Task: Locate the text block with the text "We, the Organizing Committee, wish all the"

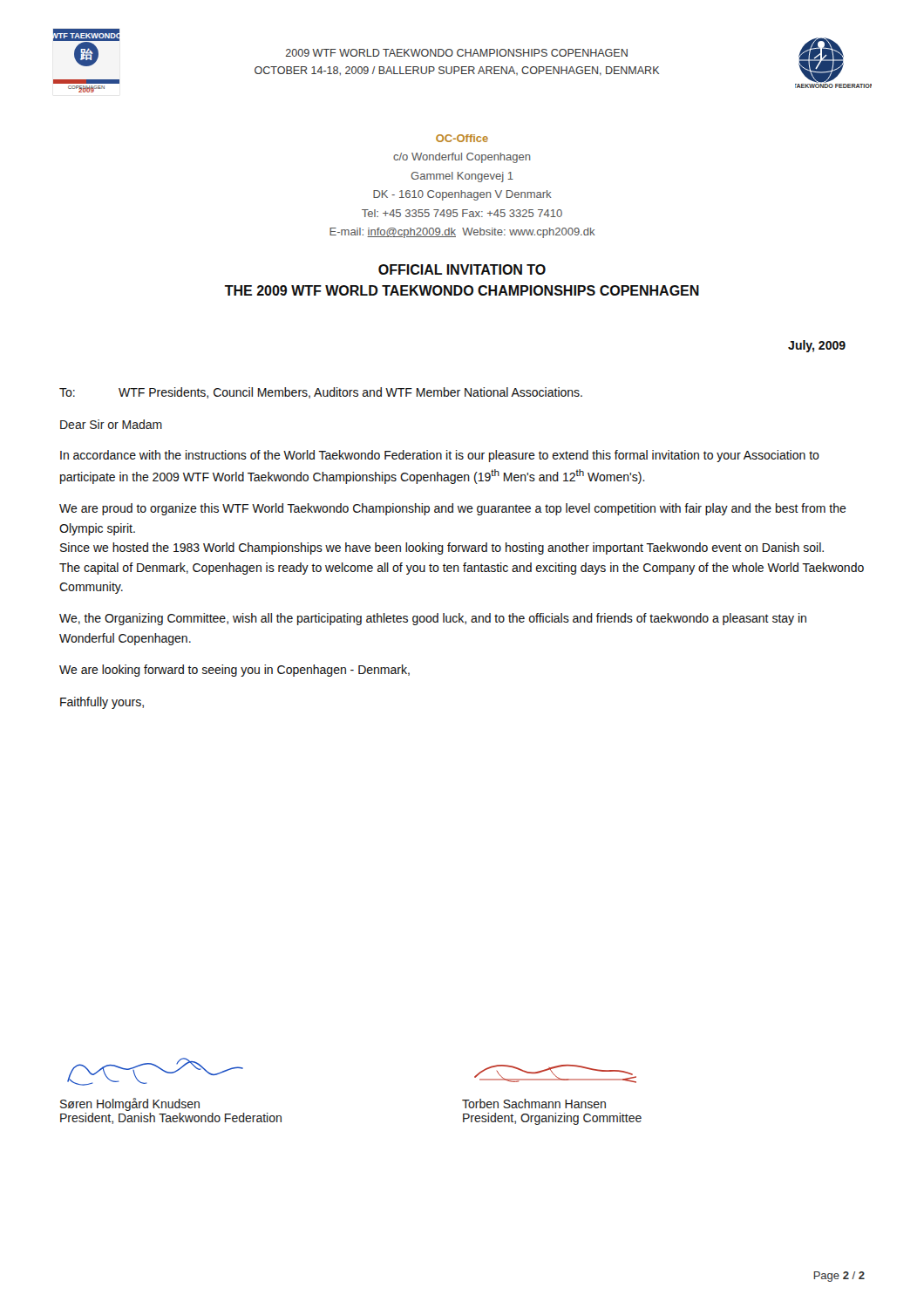Action: 433,628
